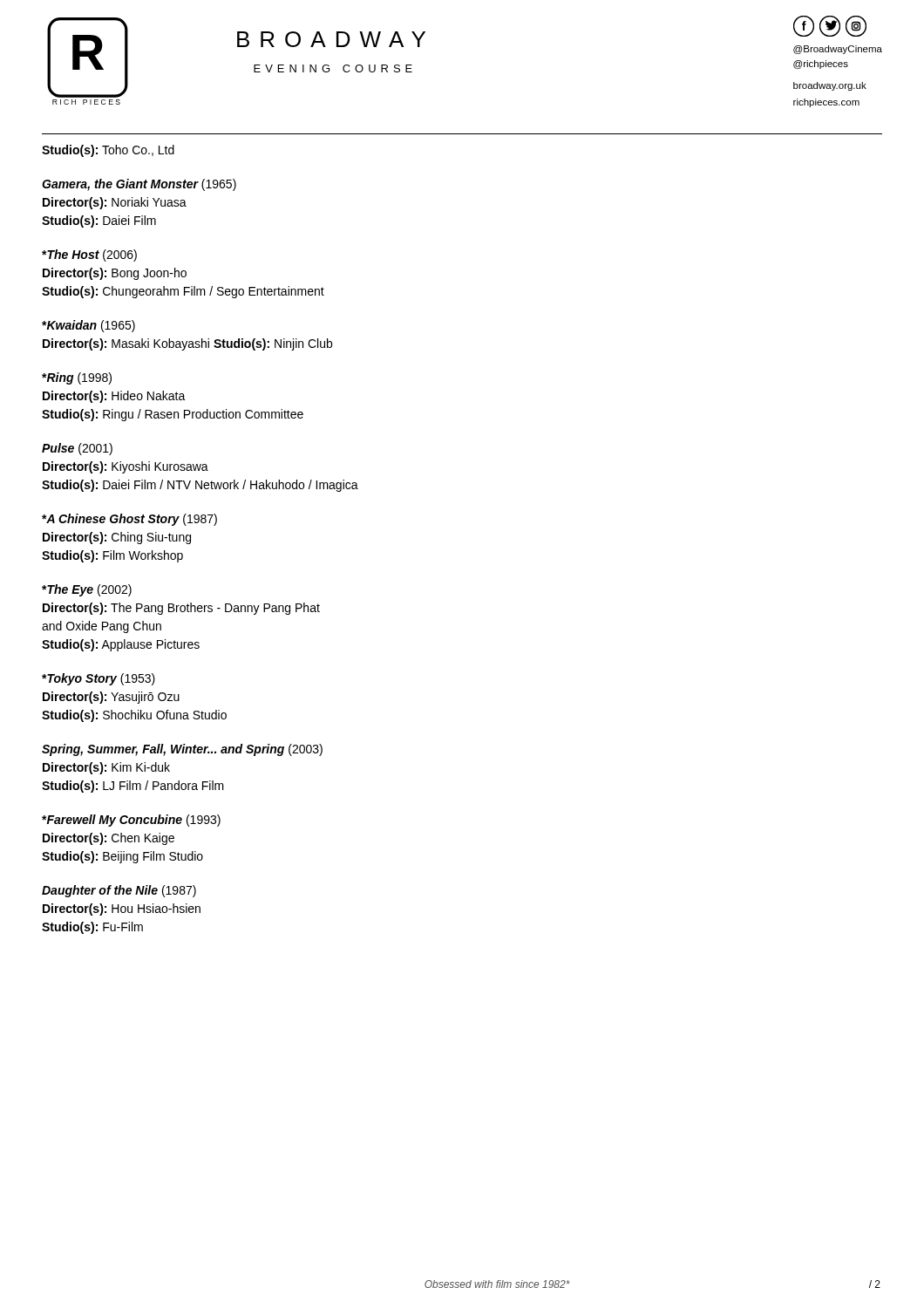
Task: Locate the text starting "Spring, Summer, Fall, Winter..."
Action: [182, 750]
